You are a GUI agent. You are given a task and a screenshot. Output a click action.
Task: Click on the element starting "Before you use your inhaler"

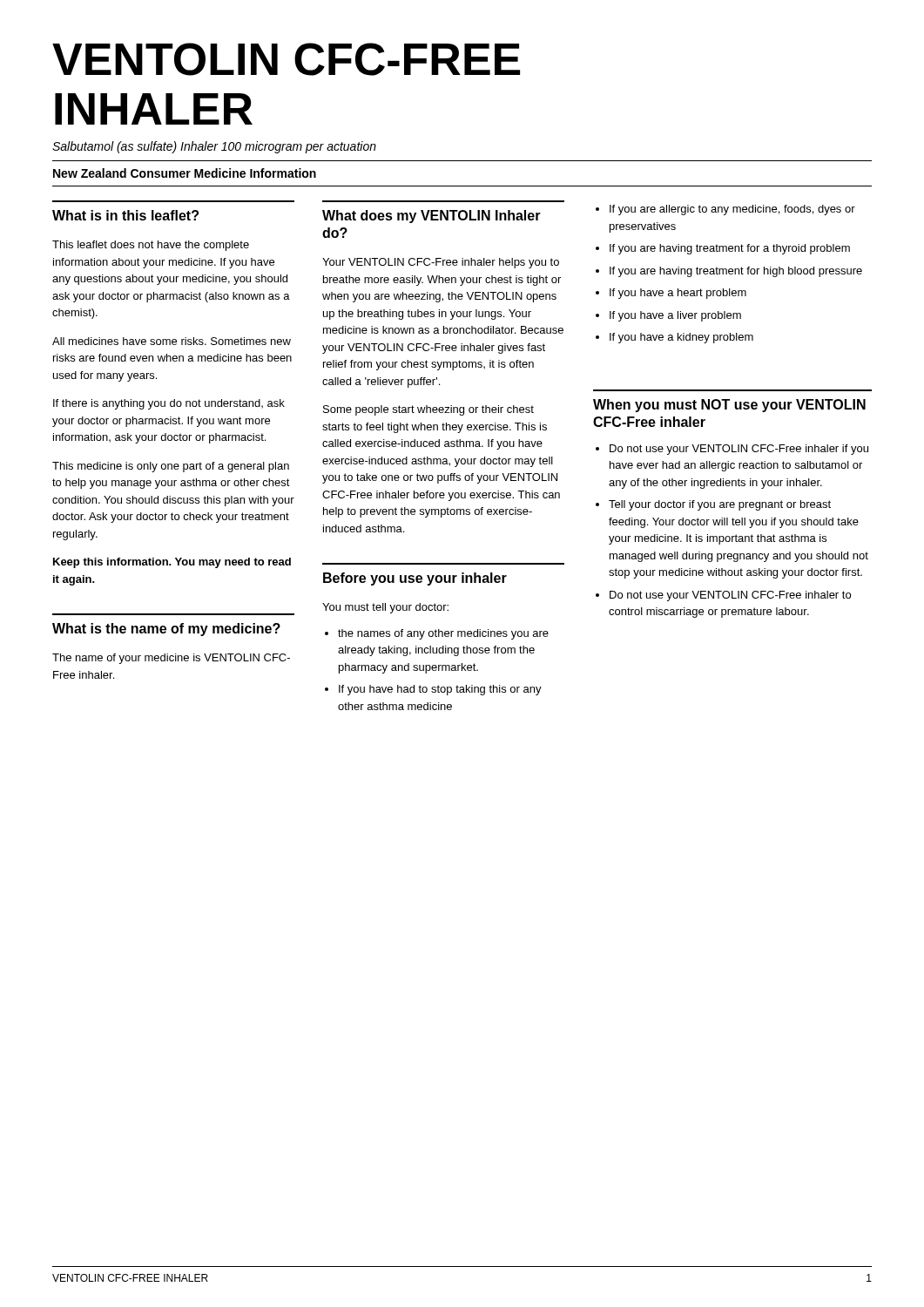click(443, 575)
